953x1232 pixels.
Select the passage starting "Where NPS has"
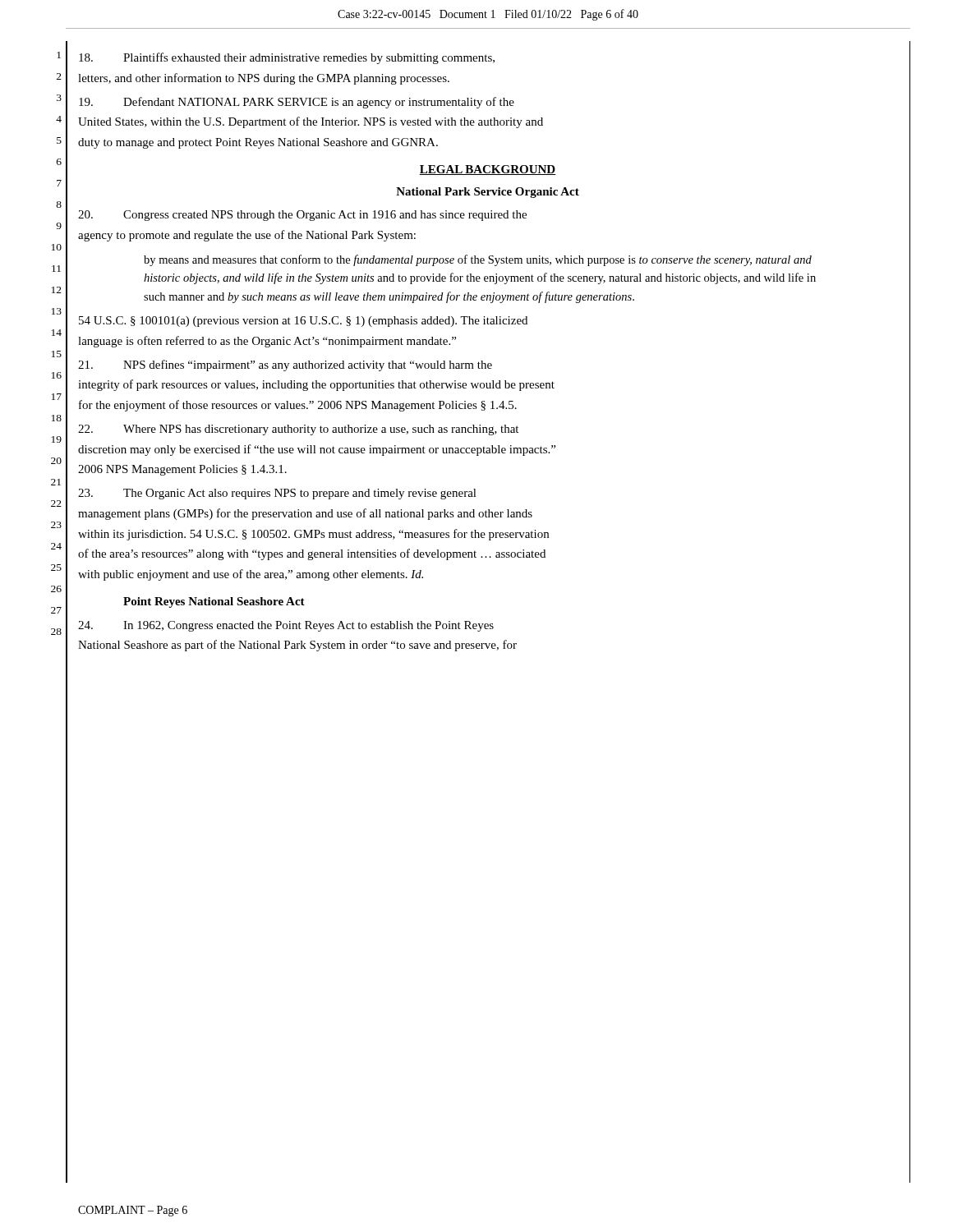tap(298, 429)
